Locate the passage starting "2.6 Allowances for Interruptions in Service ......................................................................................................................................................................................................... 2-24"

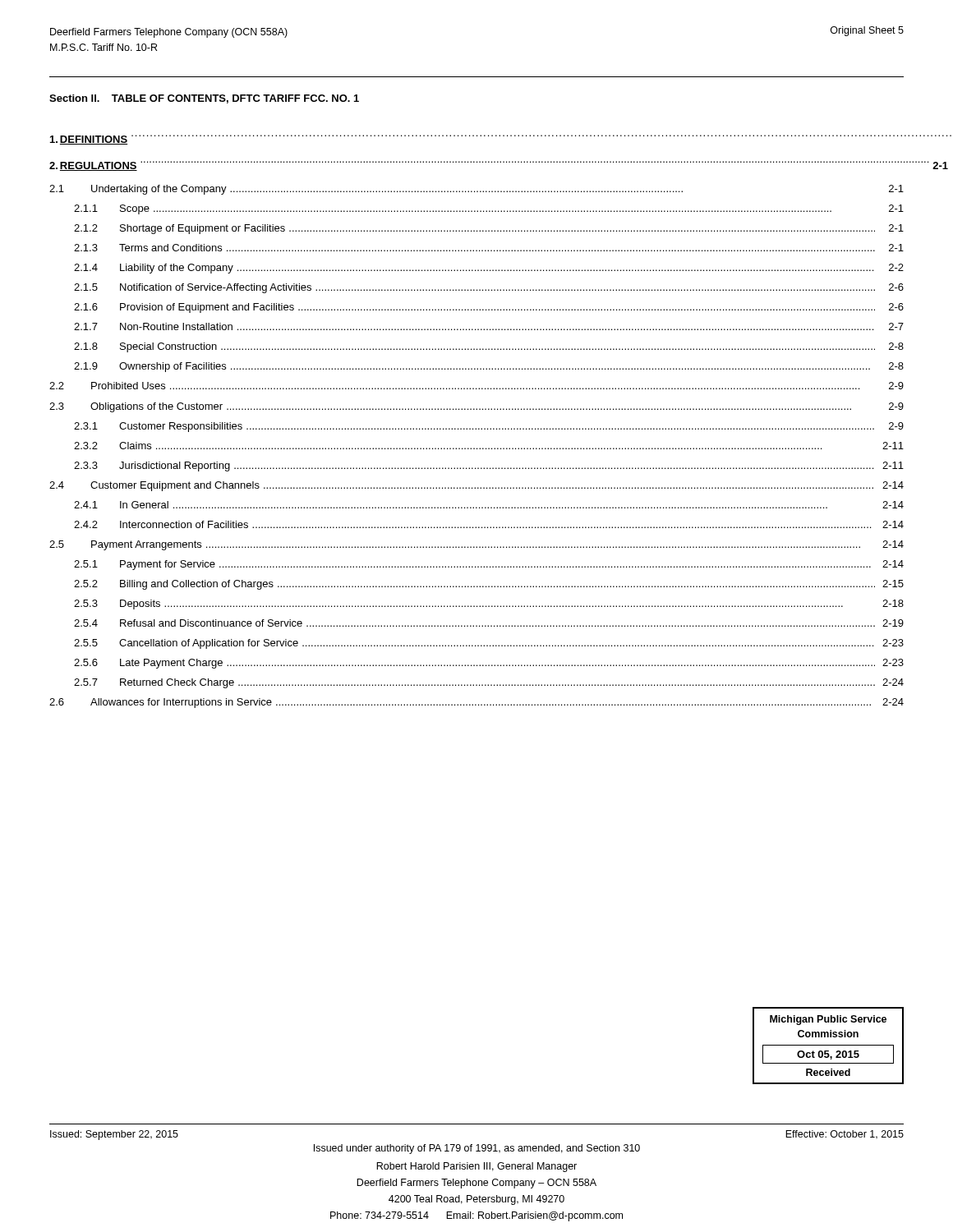[x=476, y=702]
